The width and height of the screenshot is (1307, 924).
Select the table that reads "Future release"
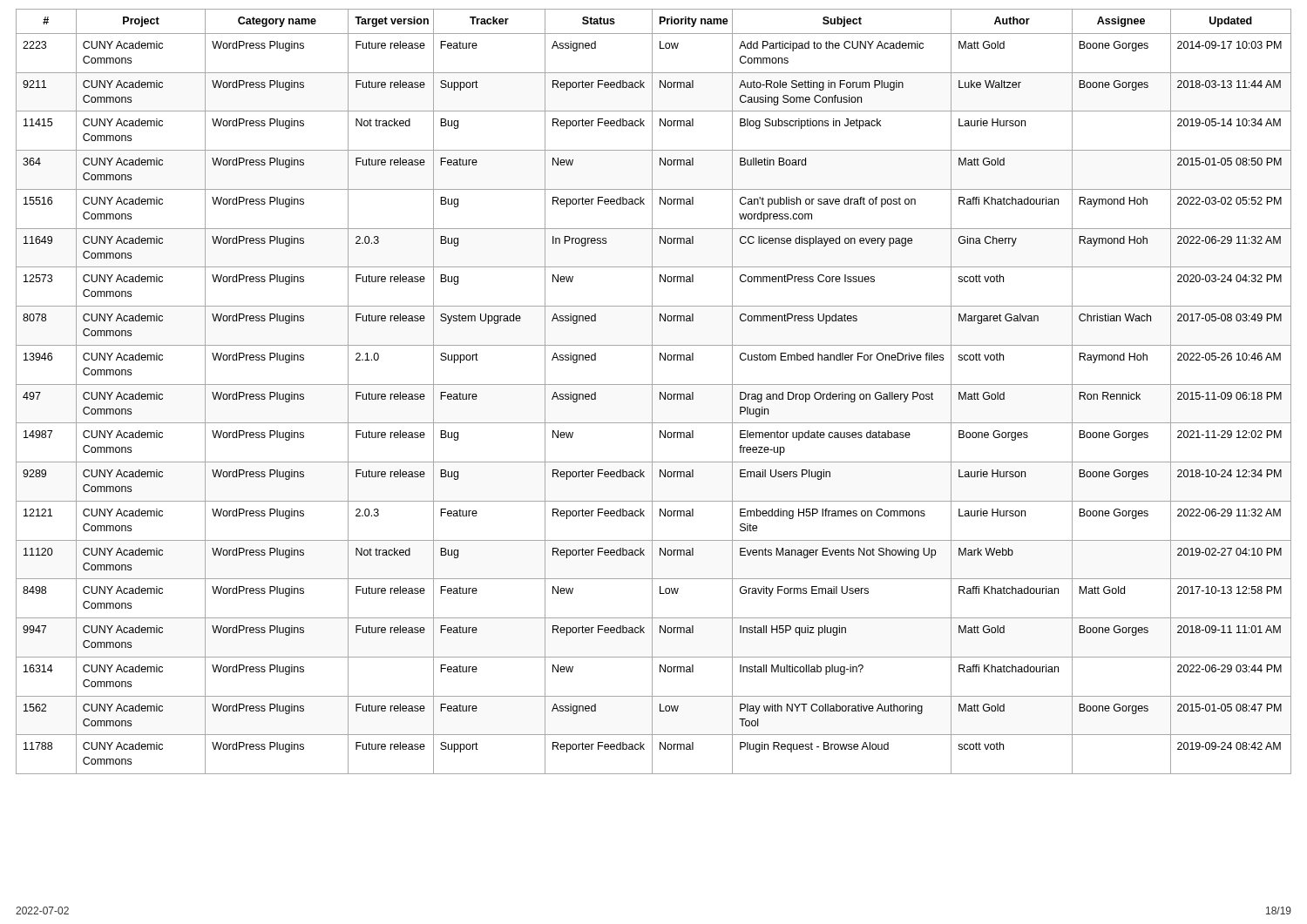pos(654,391)
